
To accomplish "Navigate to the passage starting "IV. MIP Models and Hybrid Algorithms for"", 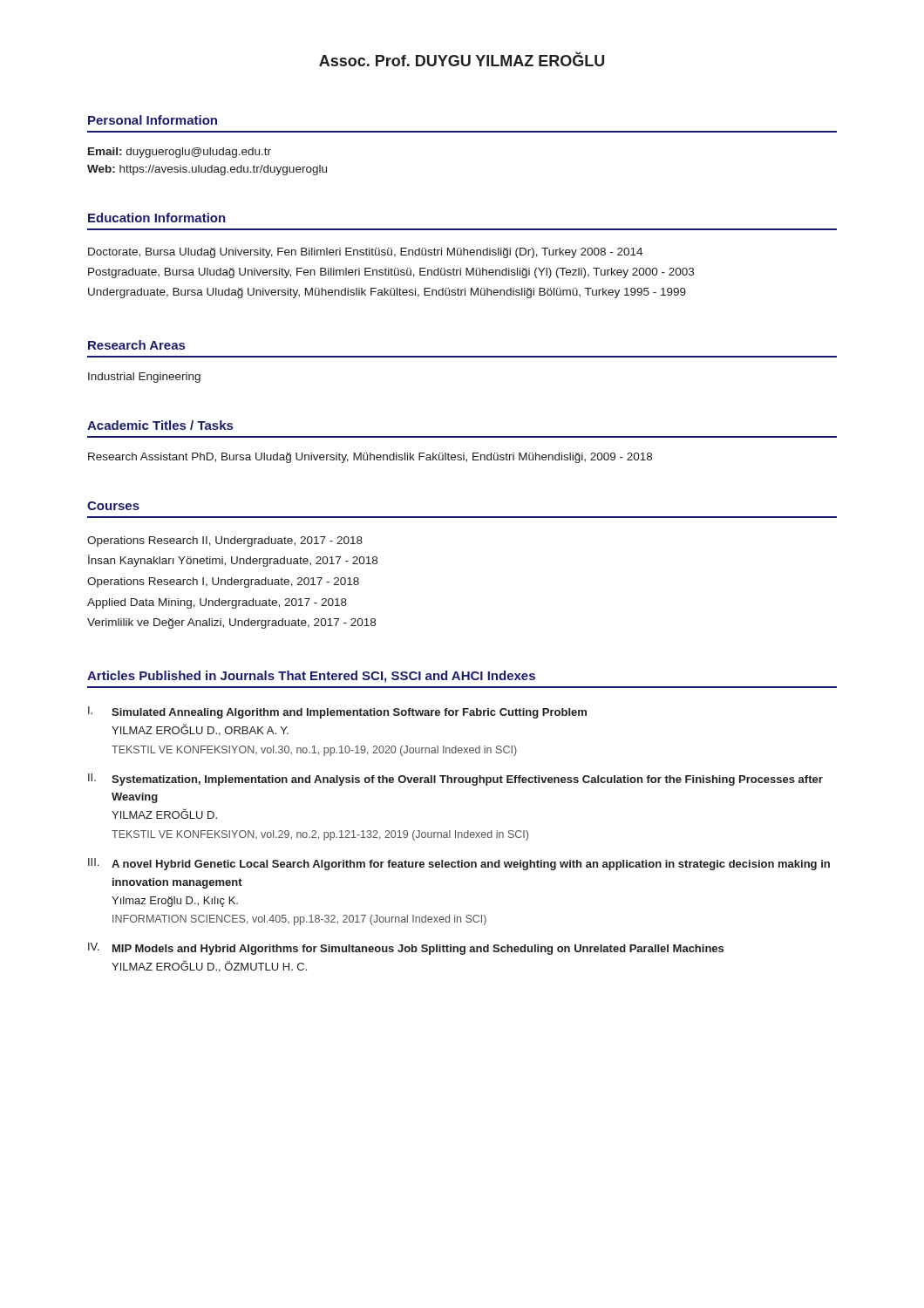I will click(462, 958).
